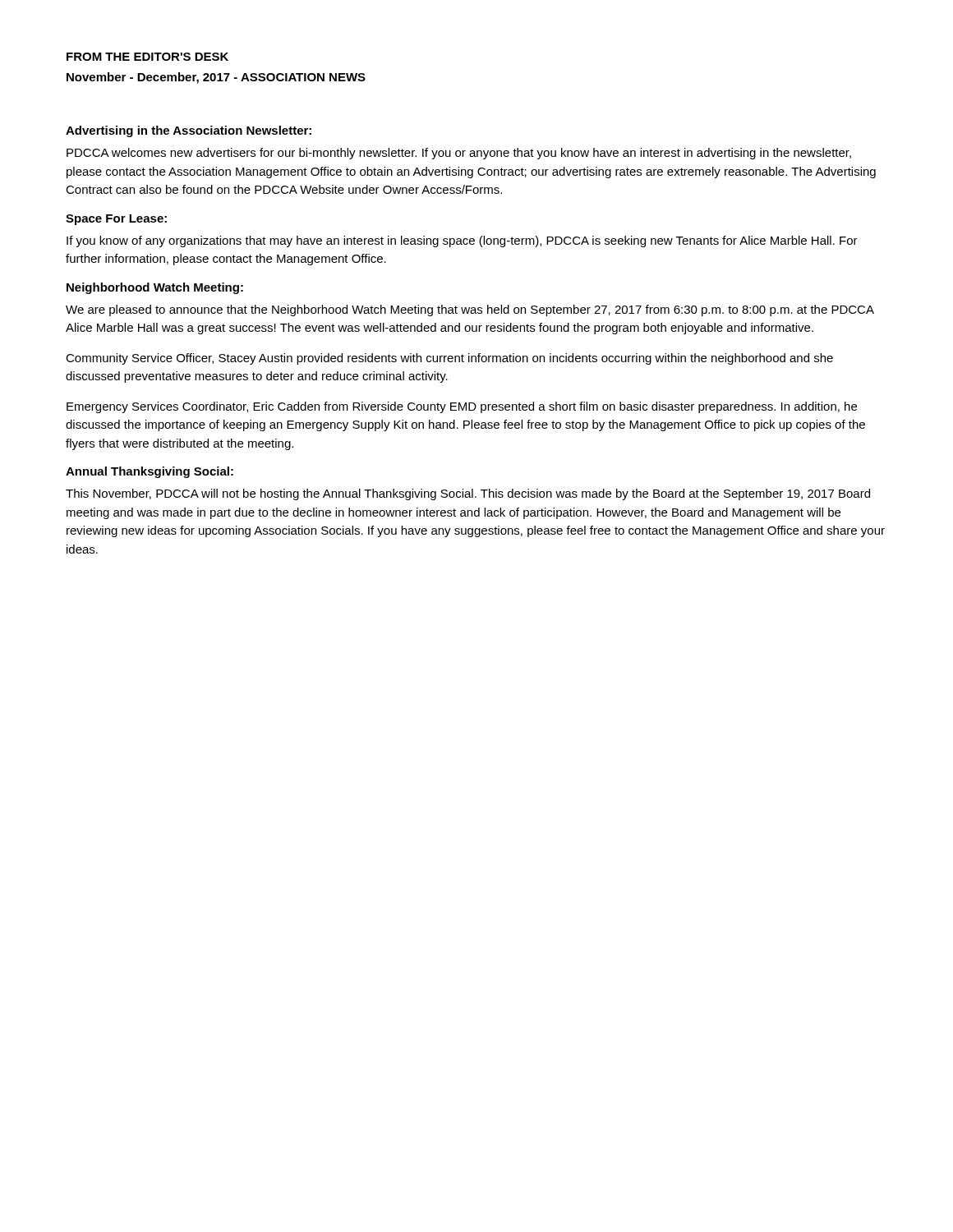
Task: Navigate to the block starting "If you know of any organizations that may"
Action: [x=476, y=250]
